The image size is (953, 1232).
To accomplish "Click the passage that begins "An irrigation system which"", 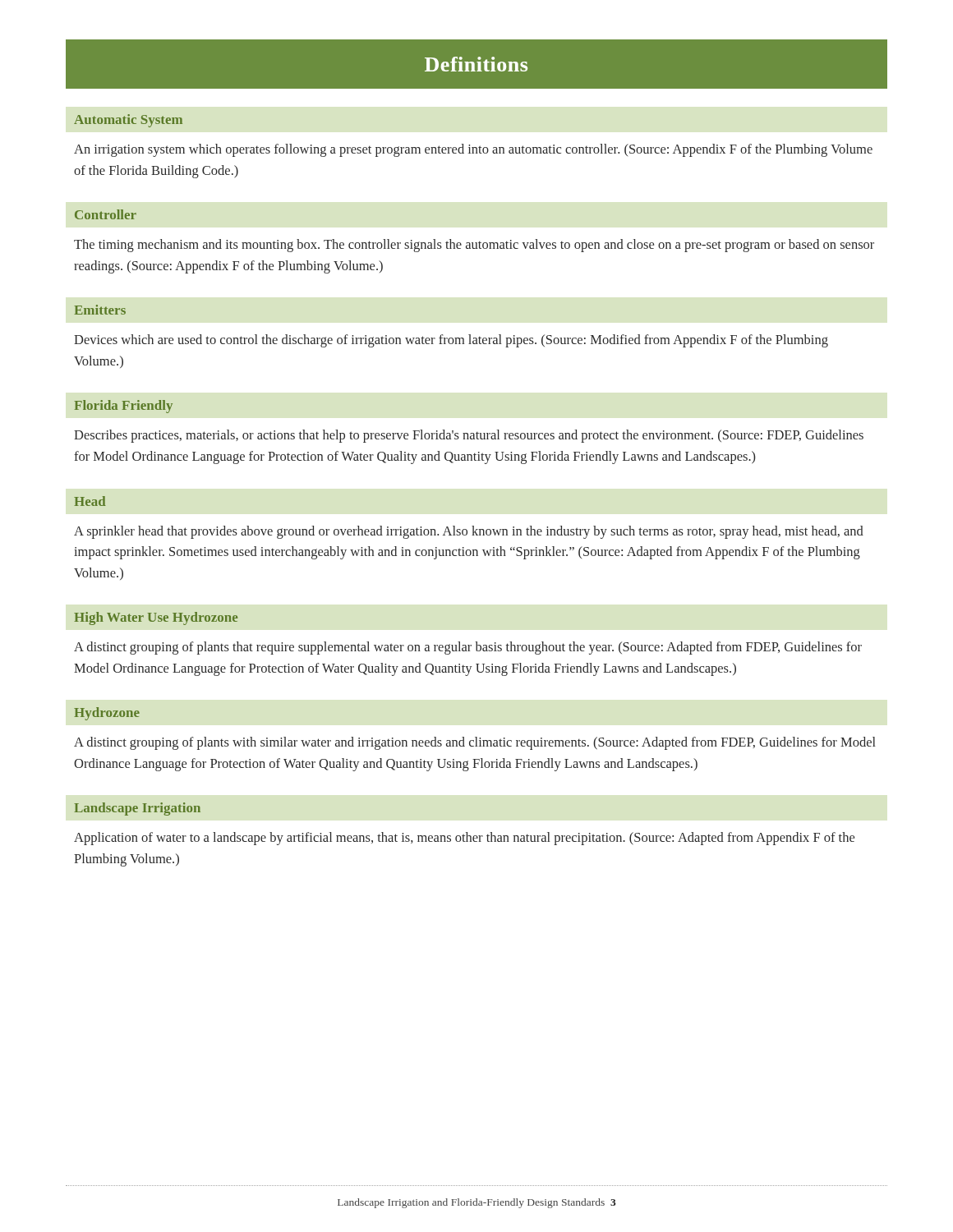I will [x=473, y=160].
